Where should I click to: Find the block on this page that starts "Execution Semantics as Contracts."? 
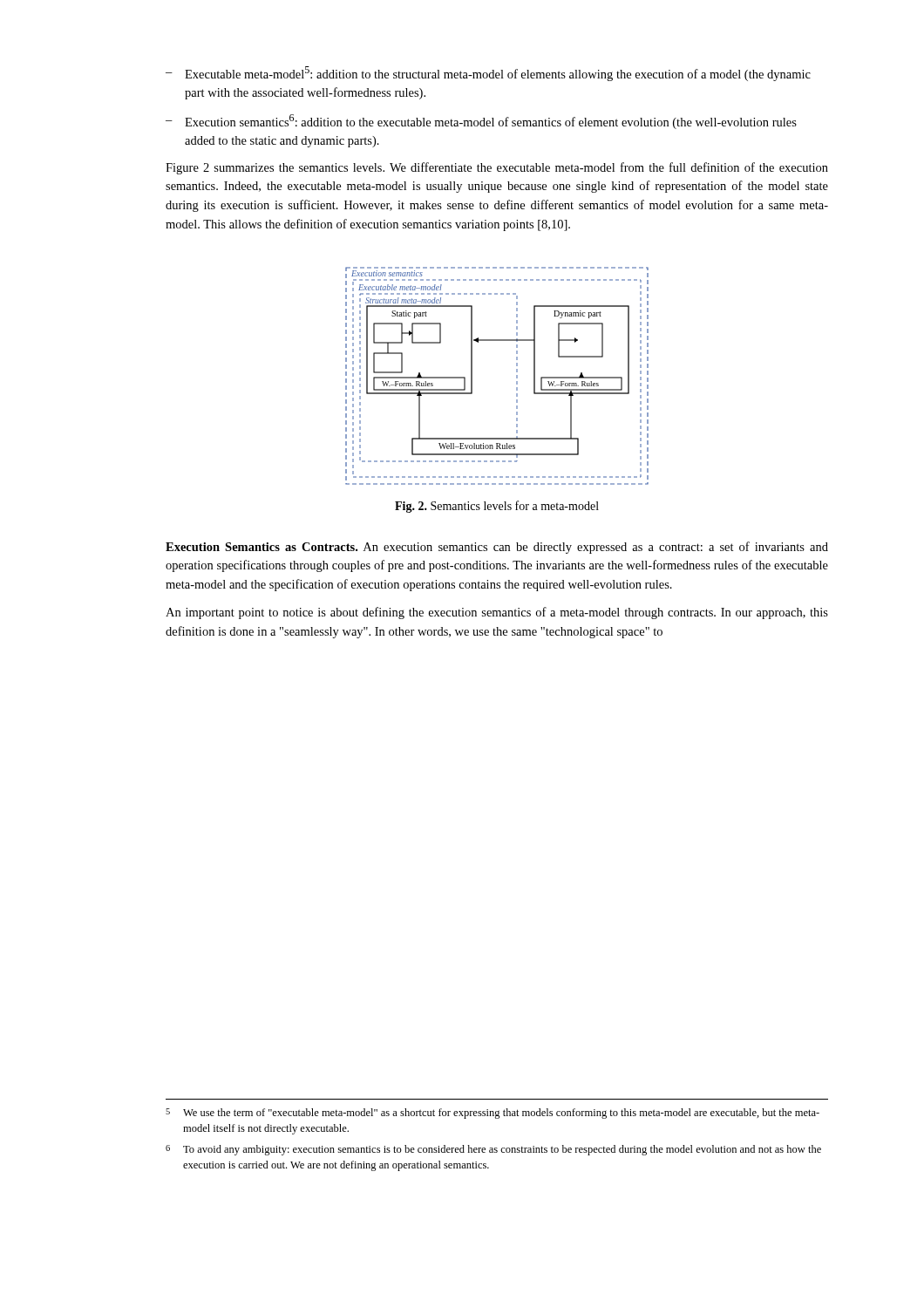tap(497, 590)
